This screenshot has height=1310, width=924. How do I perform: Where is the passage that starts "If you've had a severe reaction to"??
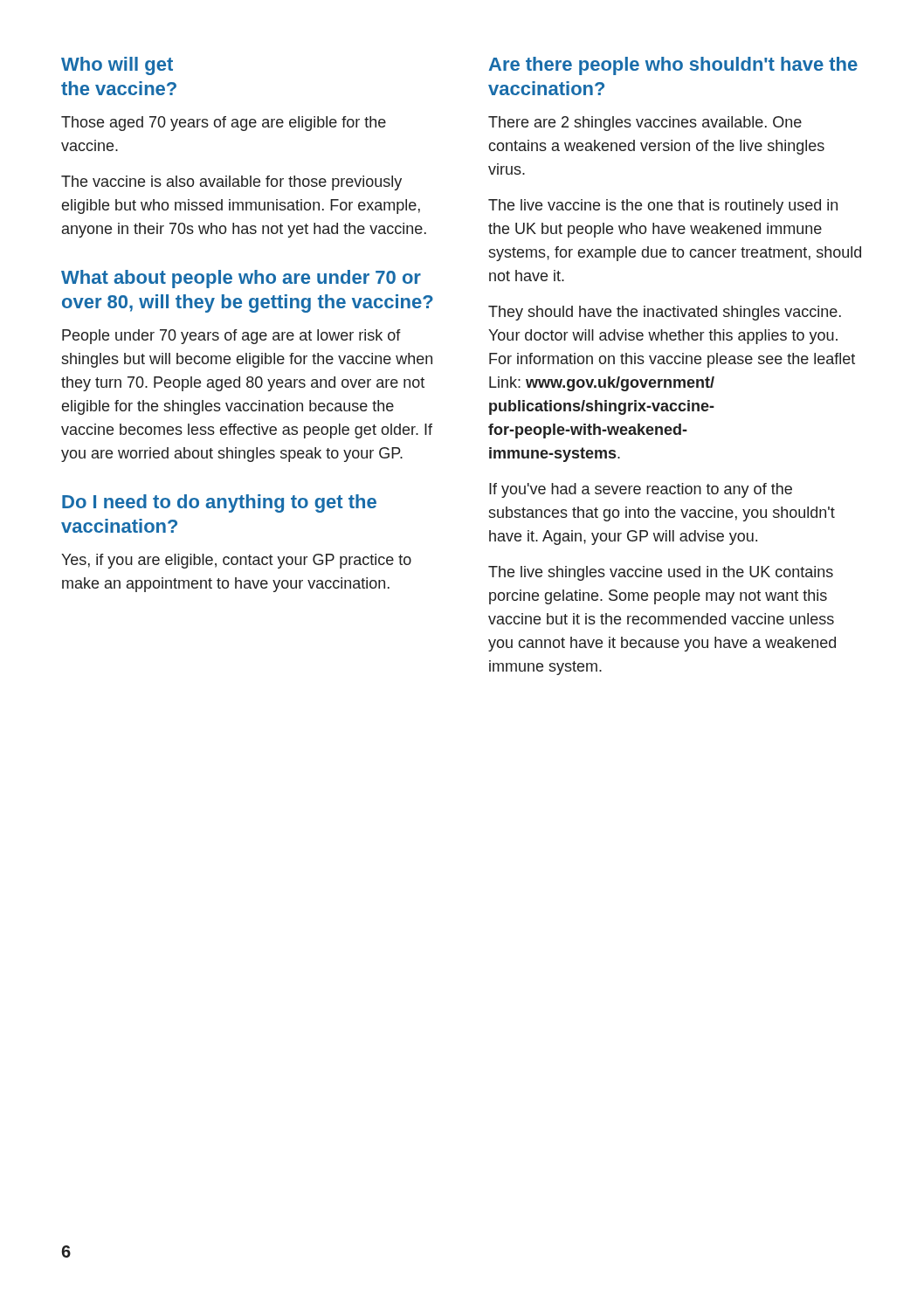tap(661, 513)
